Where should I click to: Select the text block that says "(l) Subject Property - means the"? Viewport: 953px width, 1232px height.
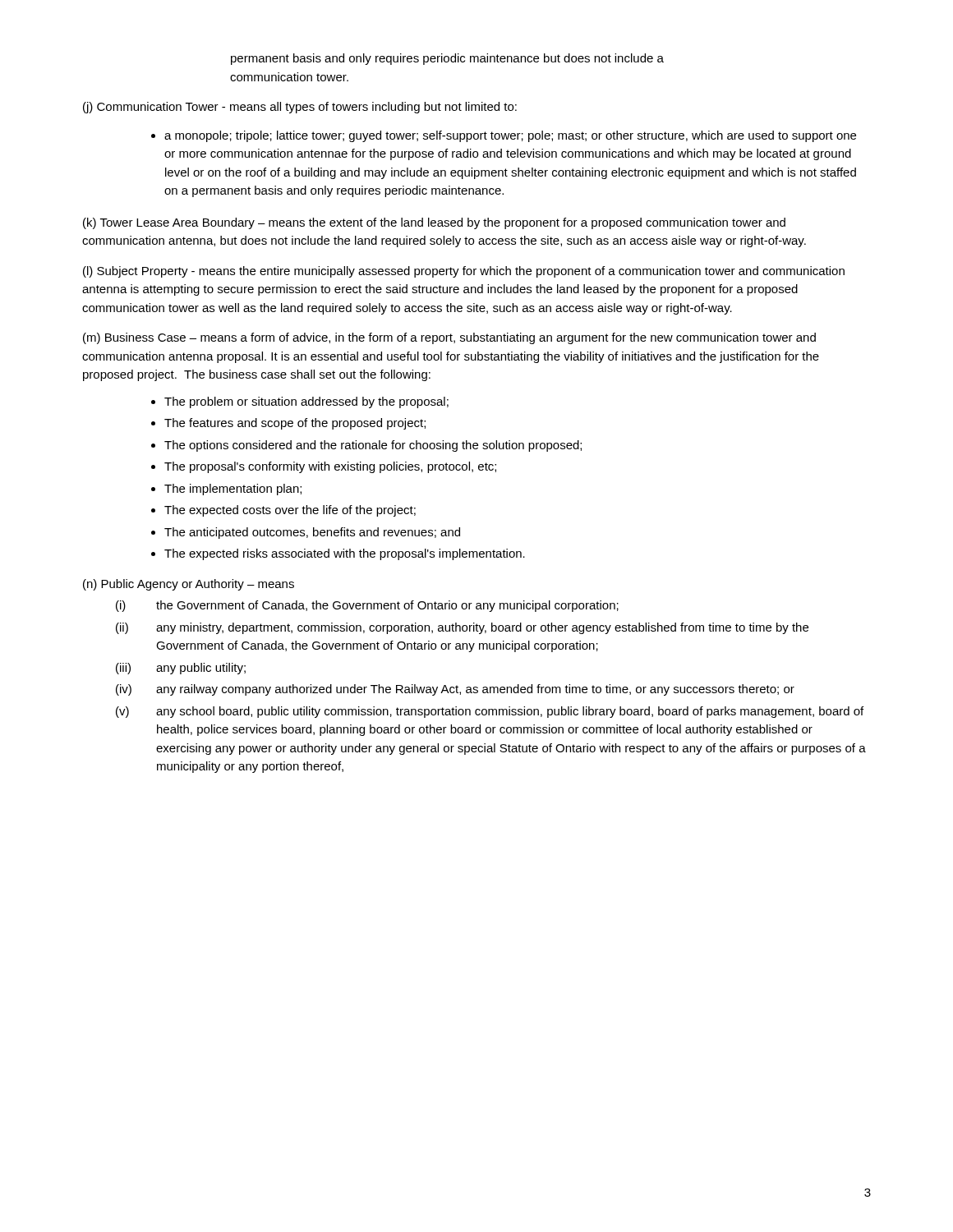point(464,289)
